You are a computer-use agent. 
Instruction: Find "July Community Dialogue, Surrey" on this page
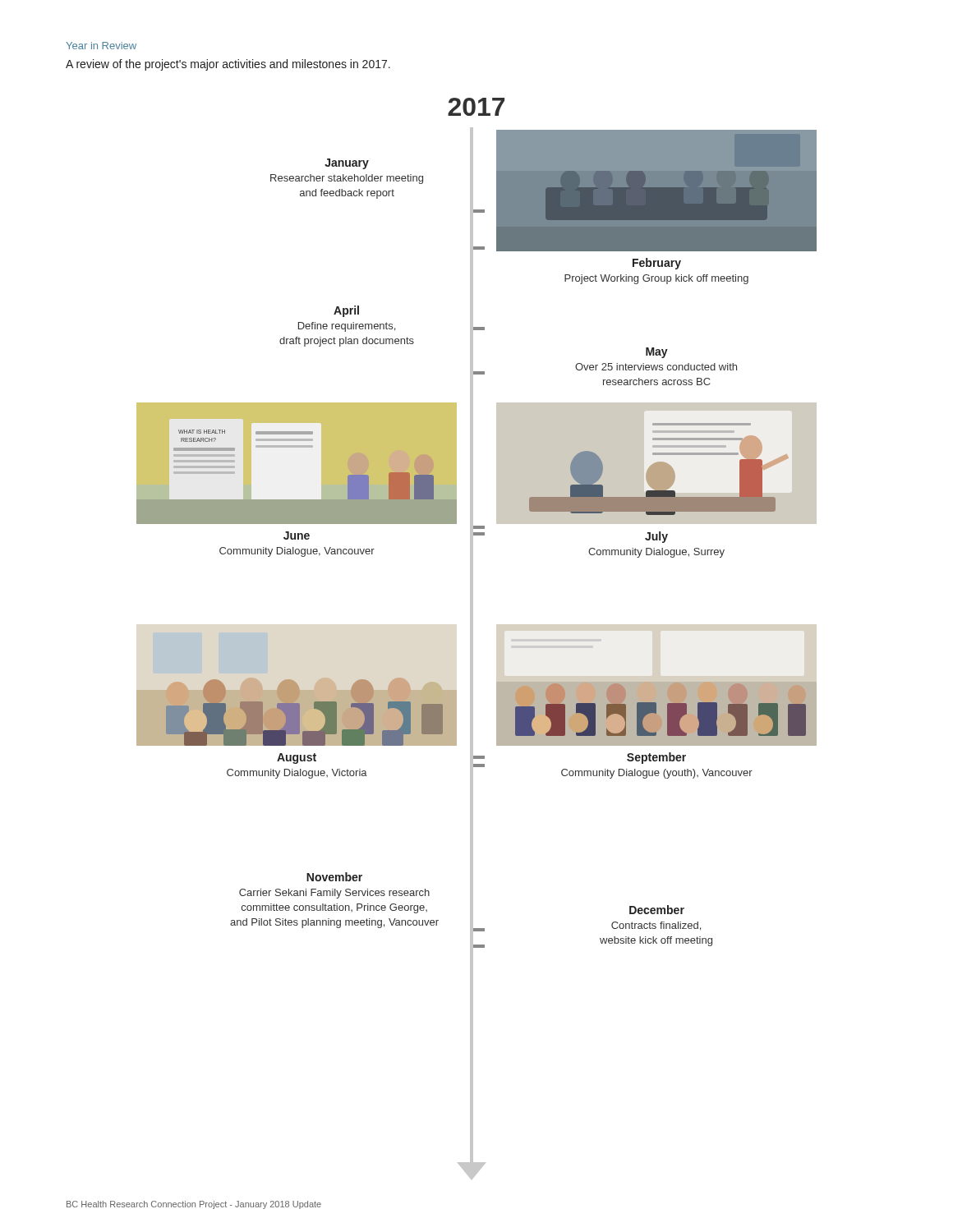656,545
